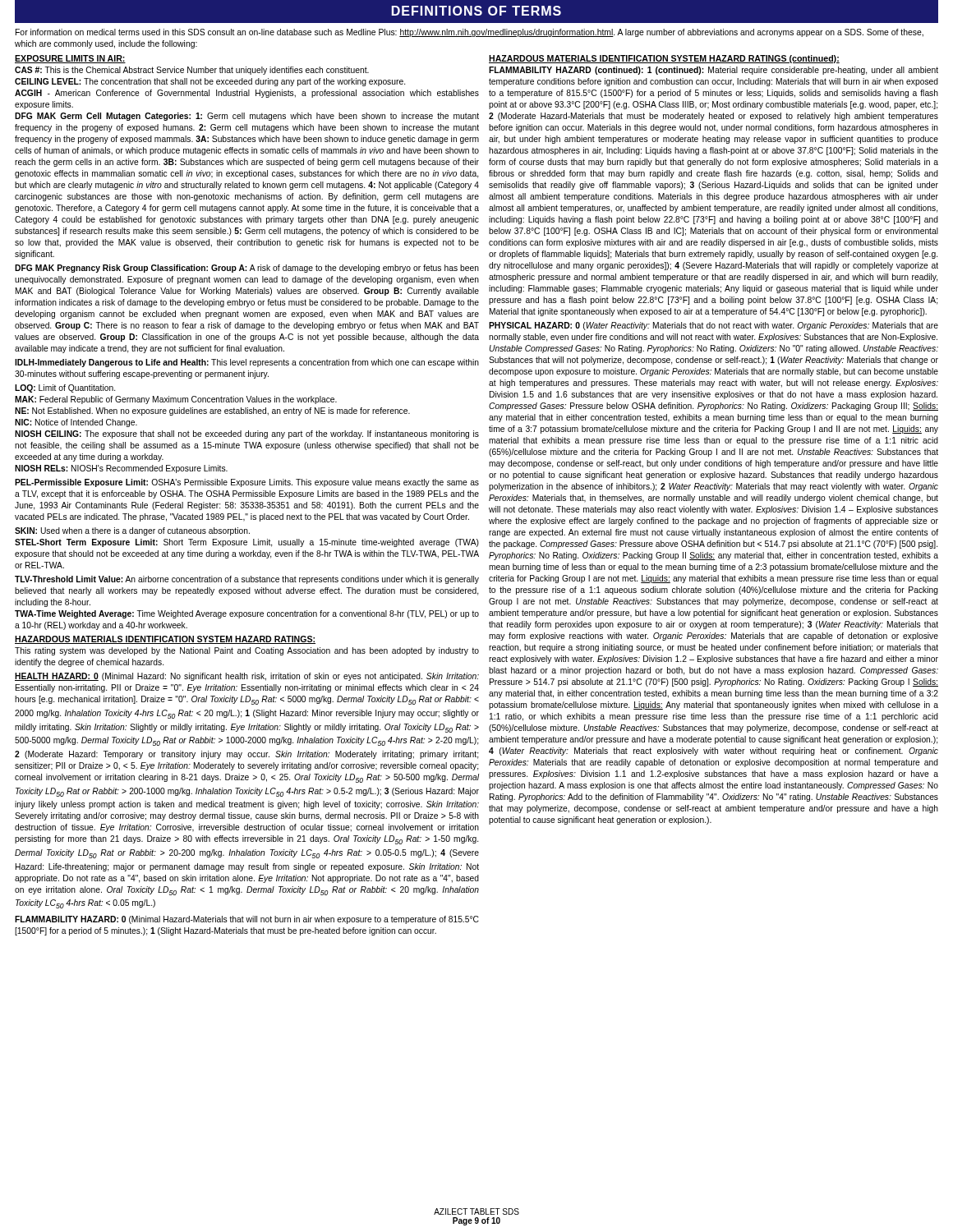This screenshot has width=953, height=1232.
Task: Navigate to the passage starting "LOQ: Limit of Quantitation. MAK:"
Action: click(247, 428)
